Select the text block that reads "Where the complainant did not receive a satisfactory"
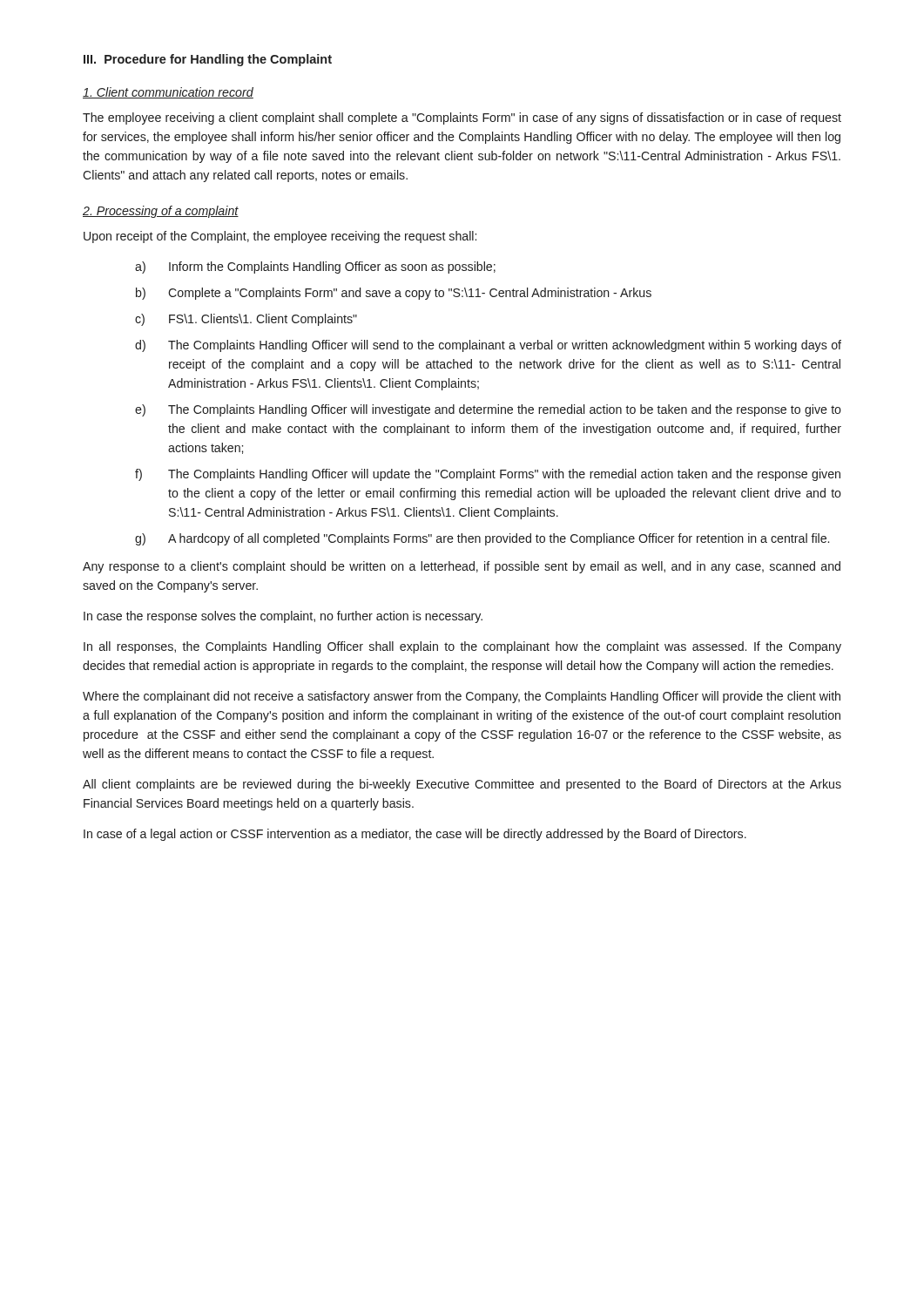924x1307 pixels. tap(462, 725)
